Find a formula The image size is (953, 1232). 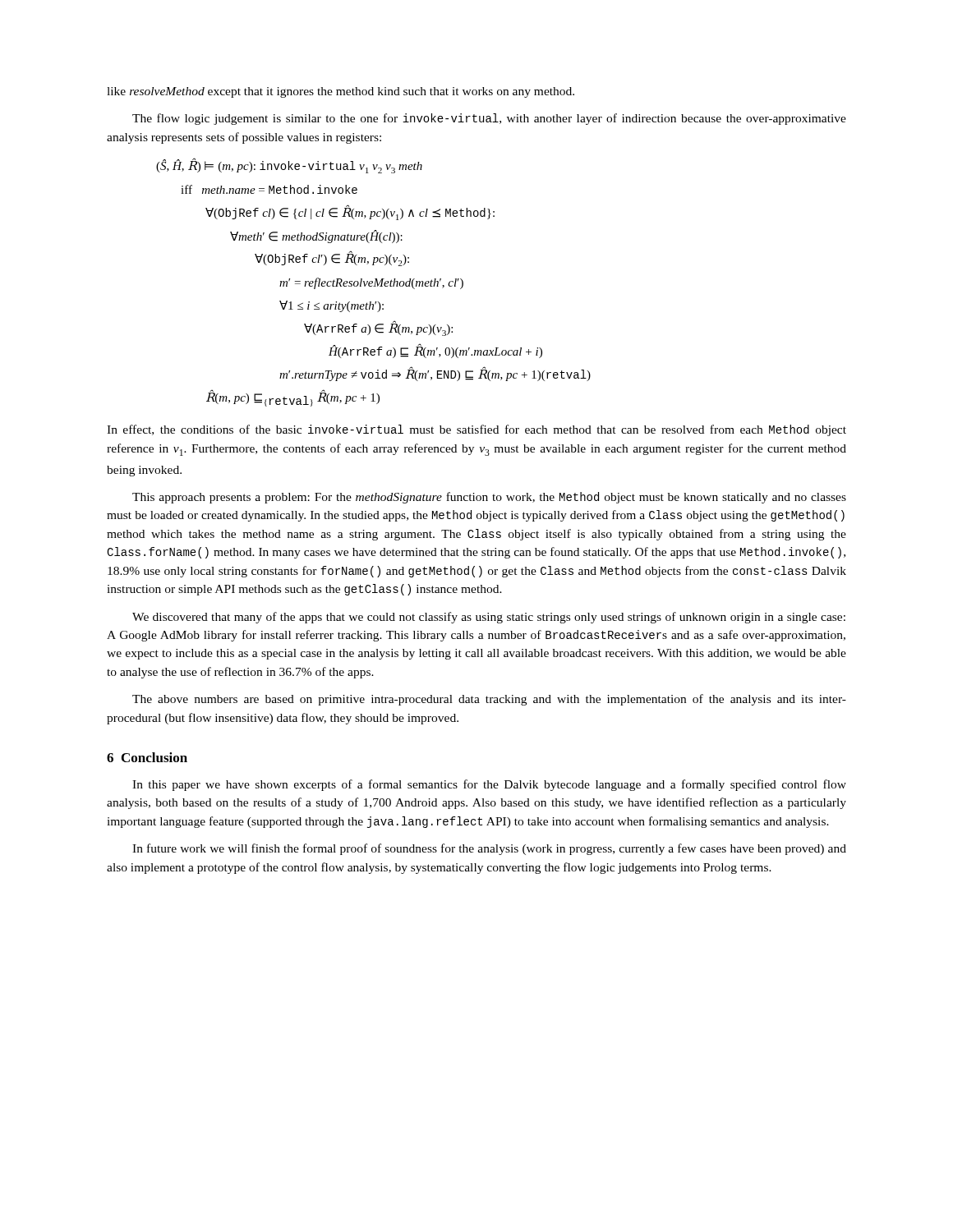373,284
